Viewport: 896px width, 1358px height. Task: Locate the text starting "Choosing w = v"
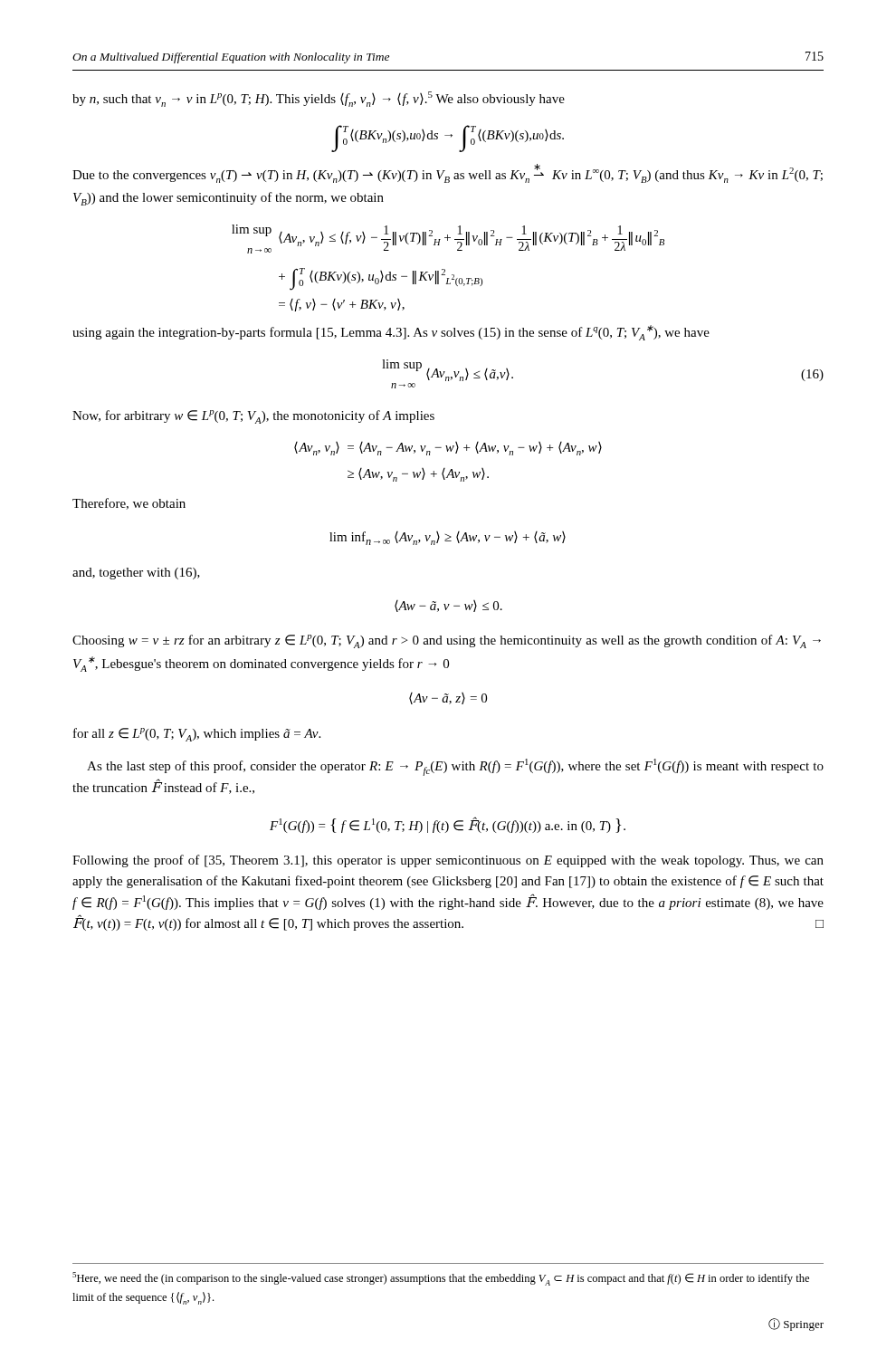448,652
